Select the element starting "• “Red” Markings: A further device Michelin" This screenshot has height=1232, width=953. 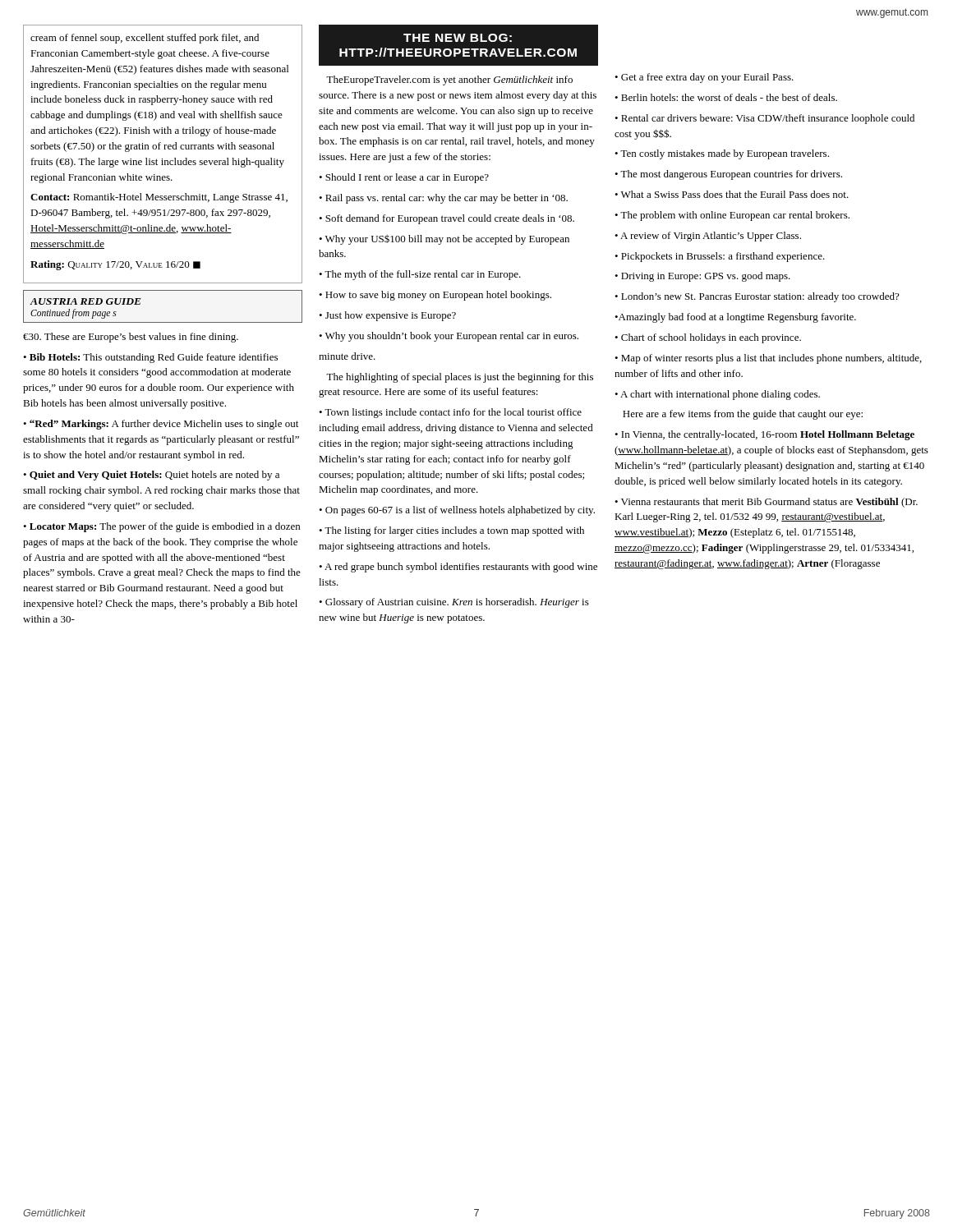click(163, 440)
